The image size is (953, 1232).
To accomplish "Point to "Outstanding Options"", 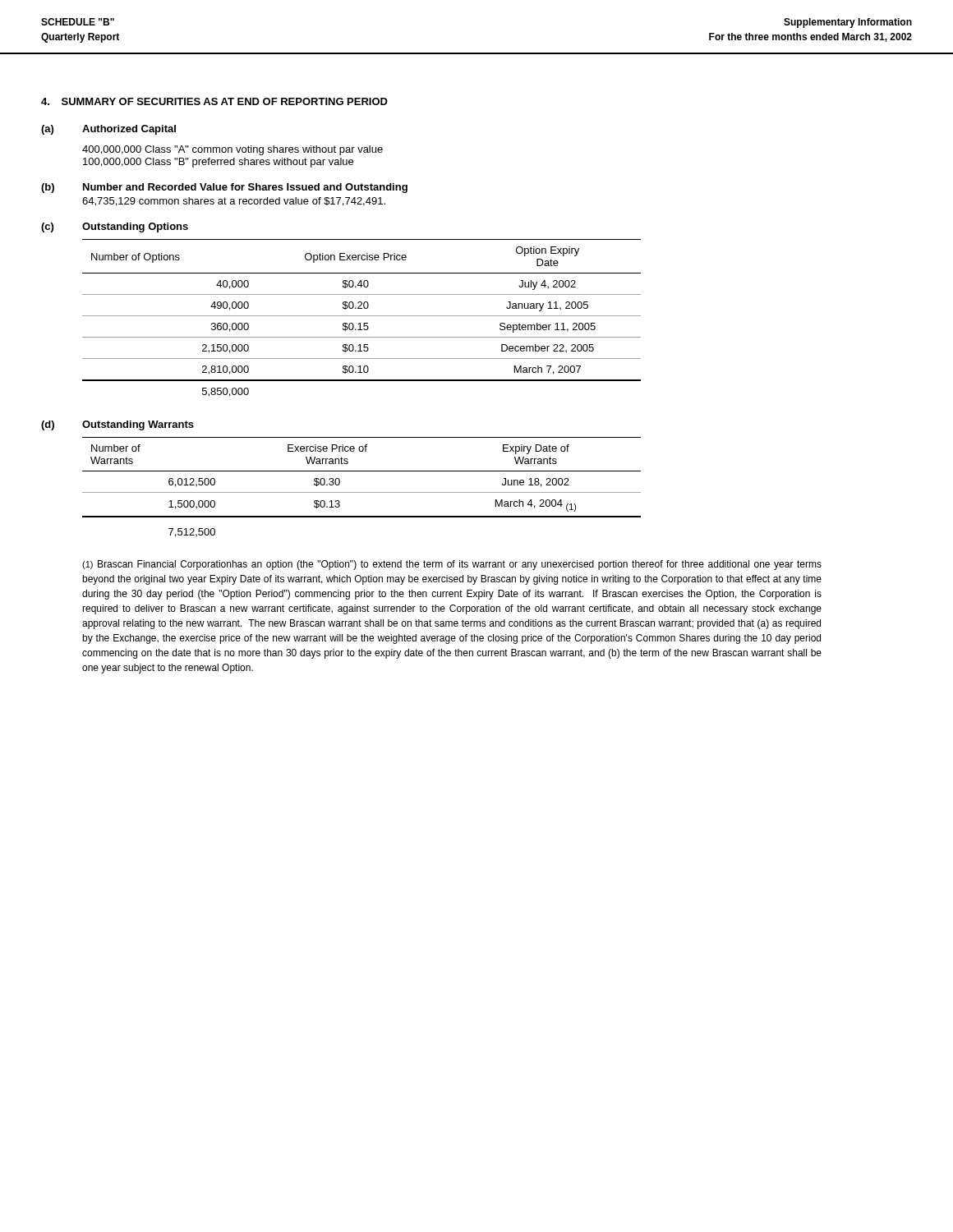I will (135, 226).
